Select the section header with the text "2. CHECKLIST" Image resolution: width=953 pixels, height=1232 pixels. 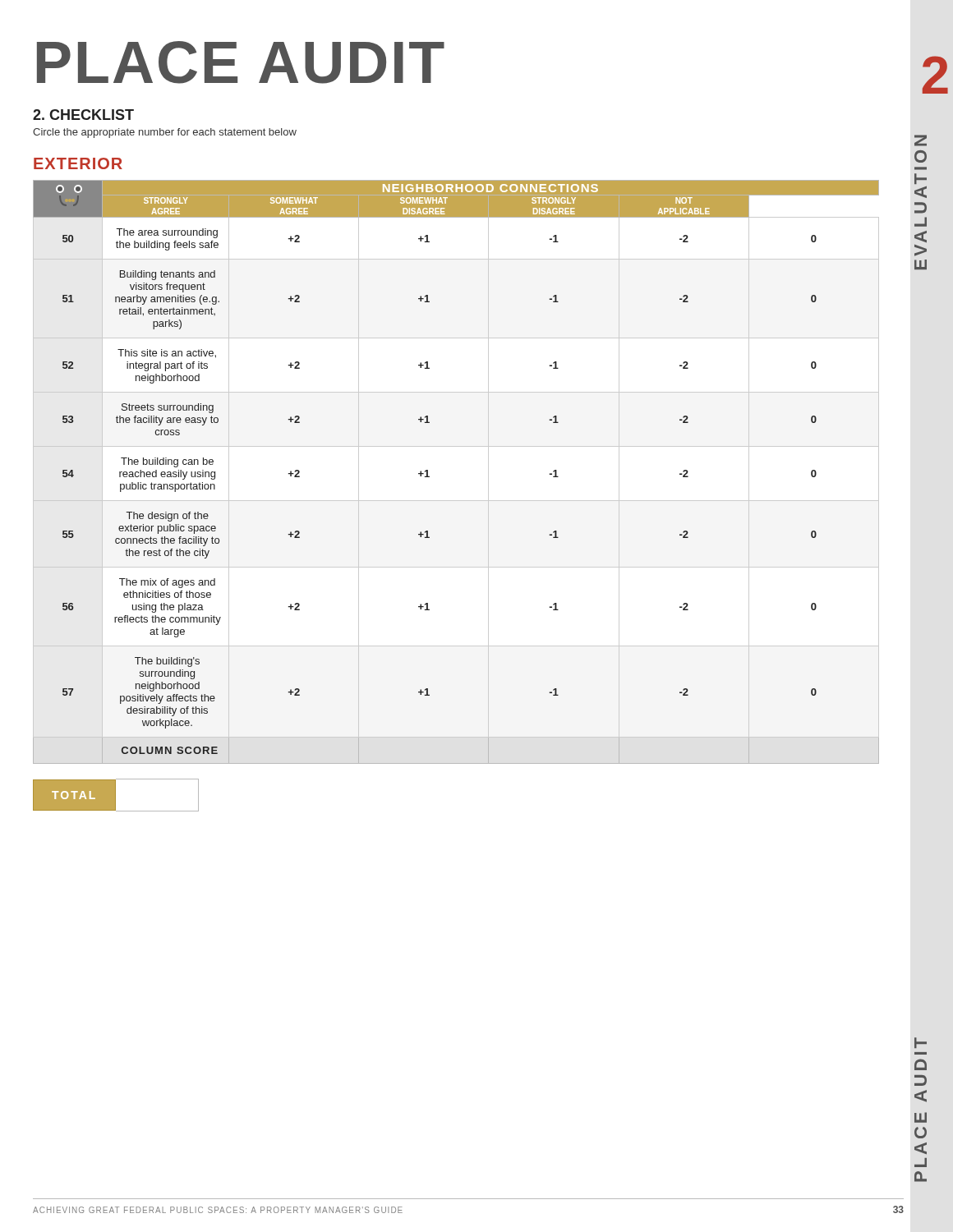[x=83, y=115]
